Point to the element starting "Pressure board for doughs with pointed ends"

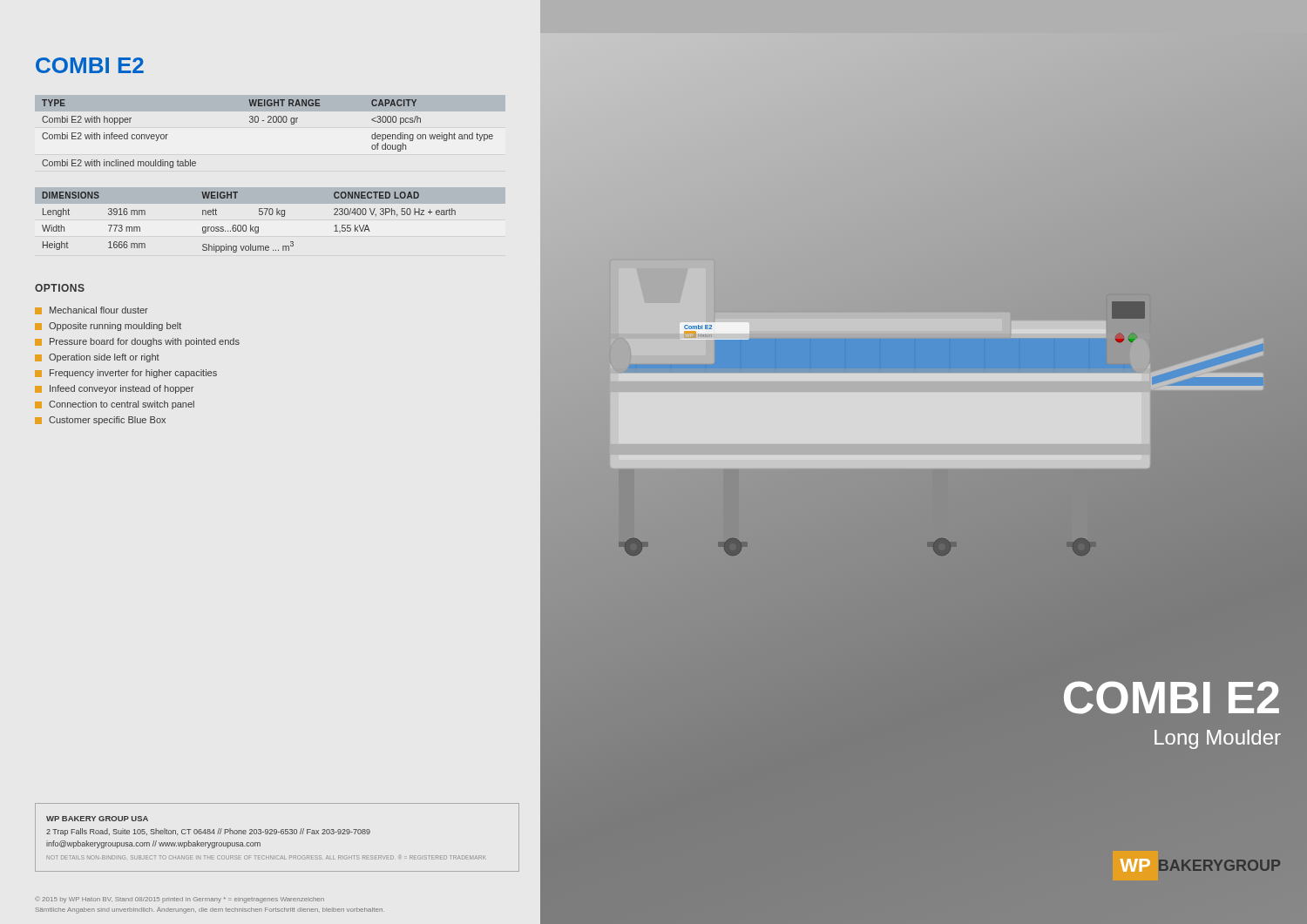click(137, 341)
